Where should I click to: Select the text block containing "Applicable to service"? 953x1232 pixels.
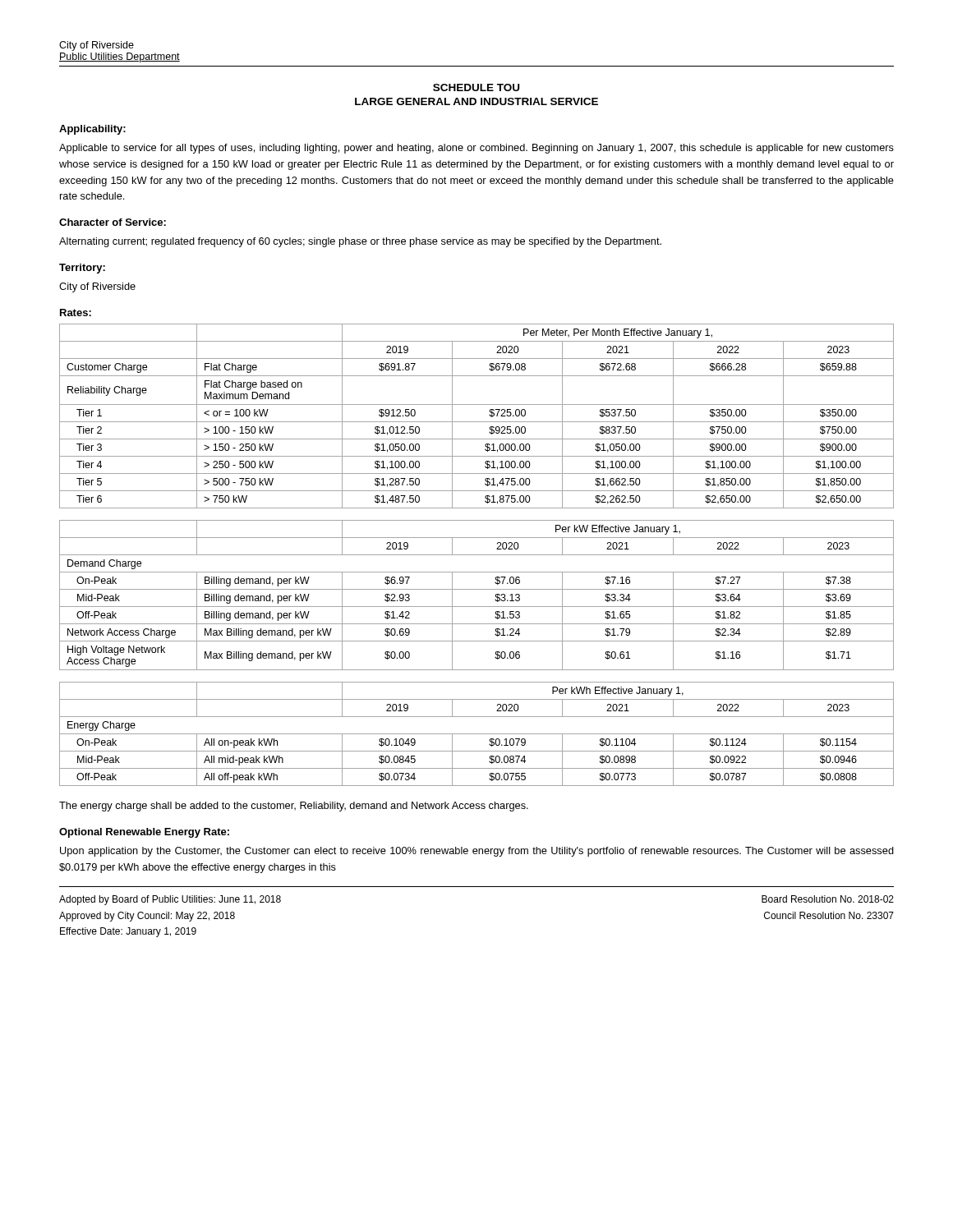[x=476, y=172]
